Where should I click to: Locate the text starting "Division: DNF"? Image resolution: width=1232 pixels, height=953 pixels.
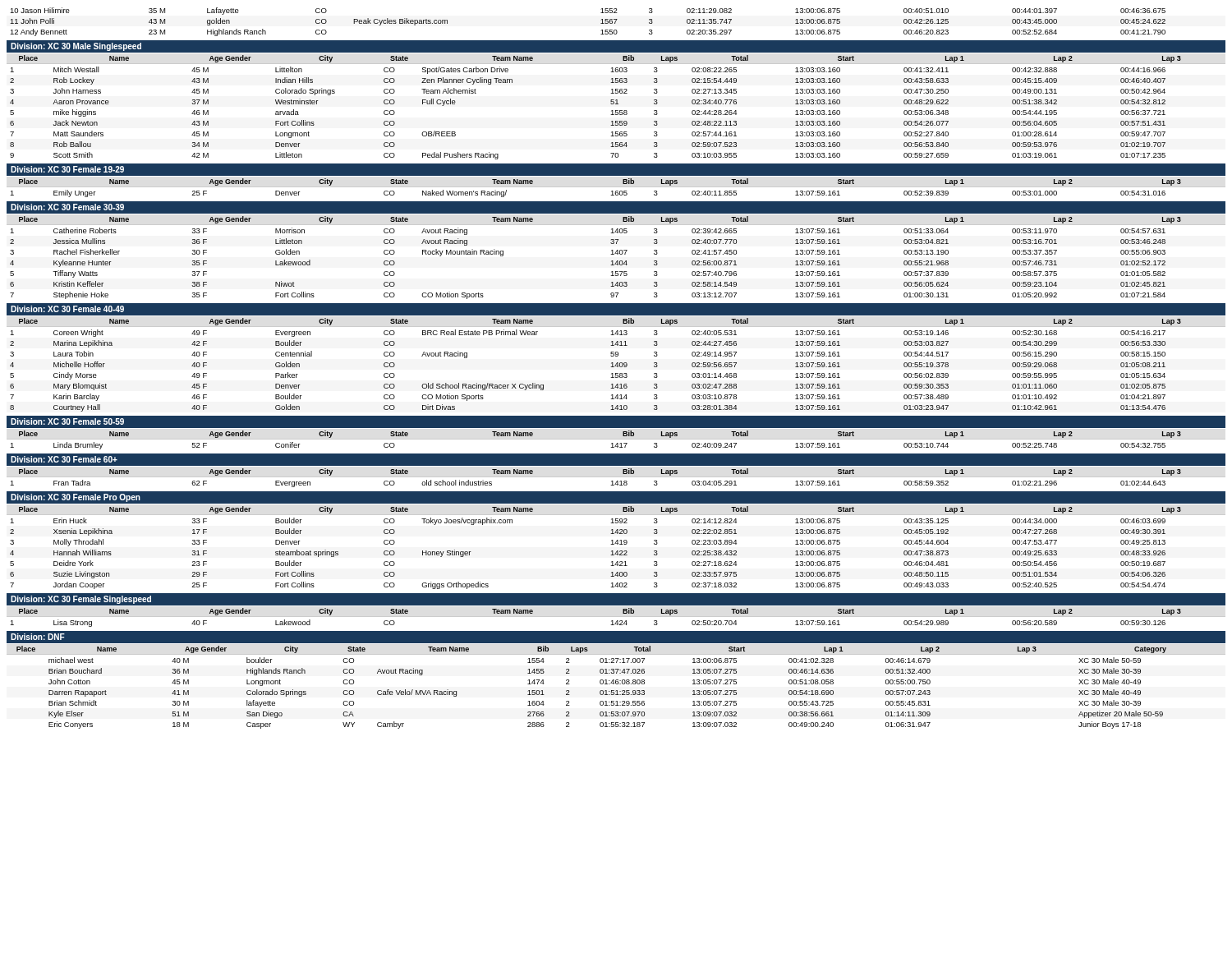click(x=38, y=637)
